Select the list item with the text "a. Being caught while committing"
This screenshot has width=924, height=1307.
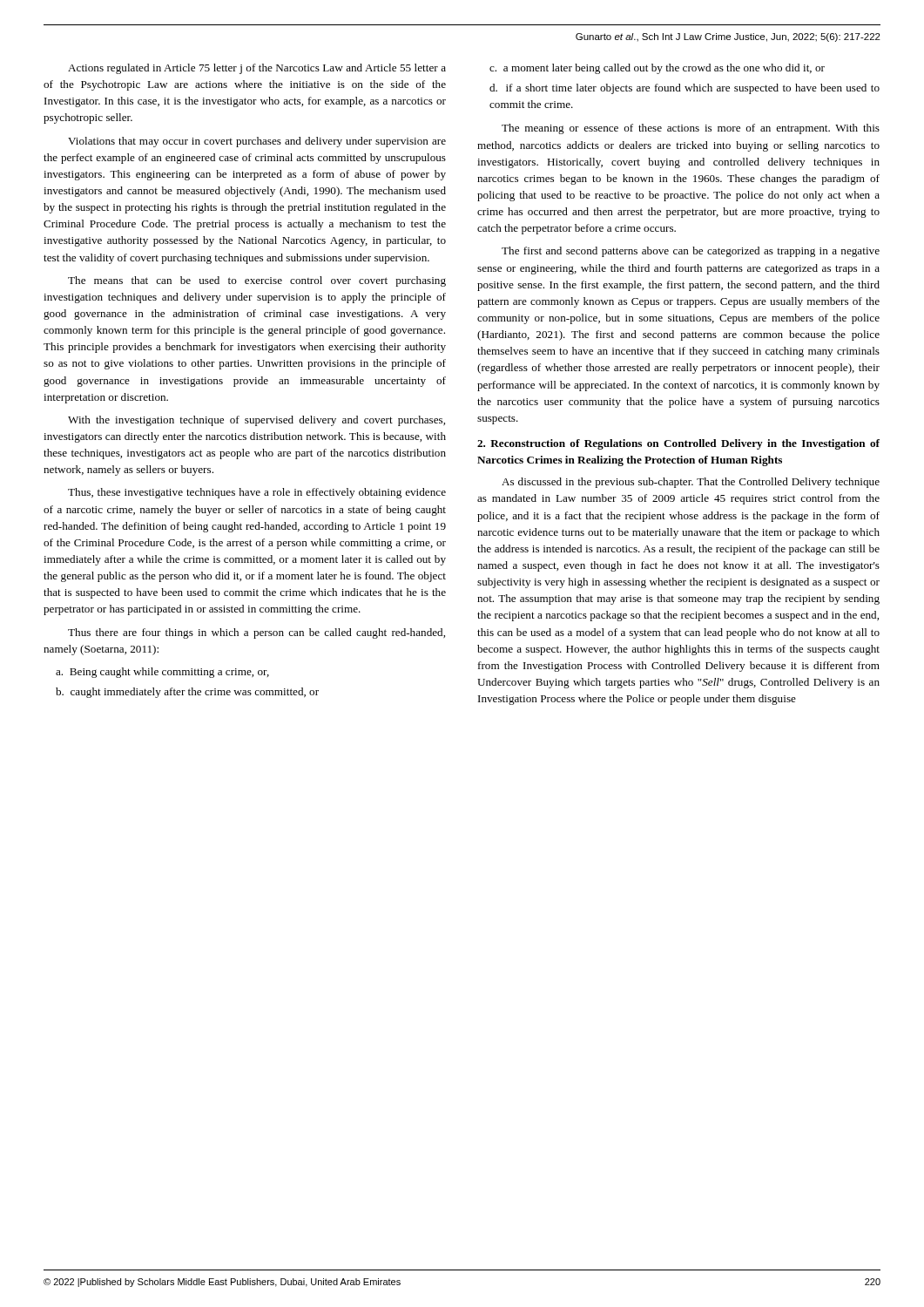pyautogui.click(x=162, y=671)
